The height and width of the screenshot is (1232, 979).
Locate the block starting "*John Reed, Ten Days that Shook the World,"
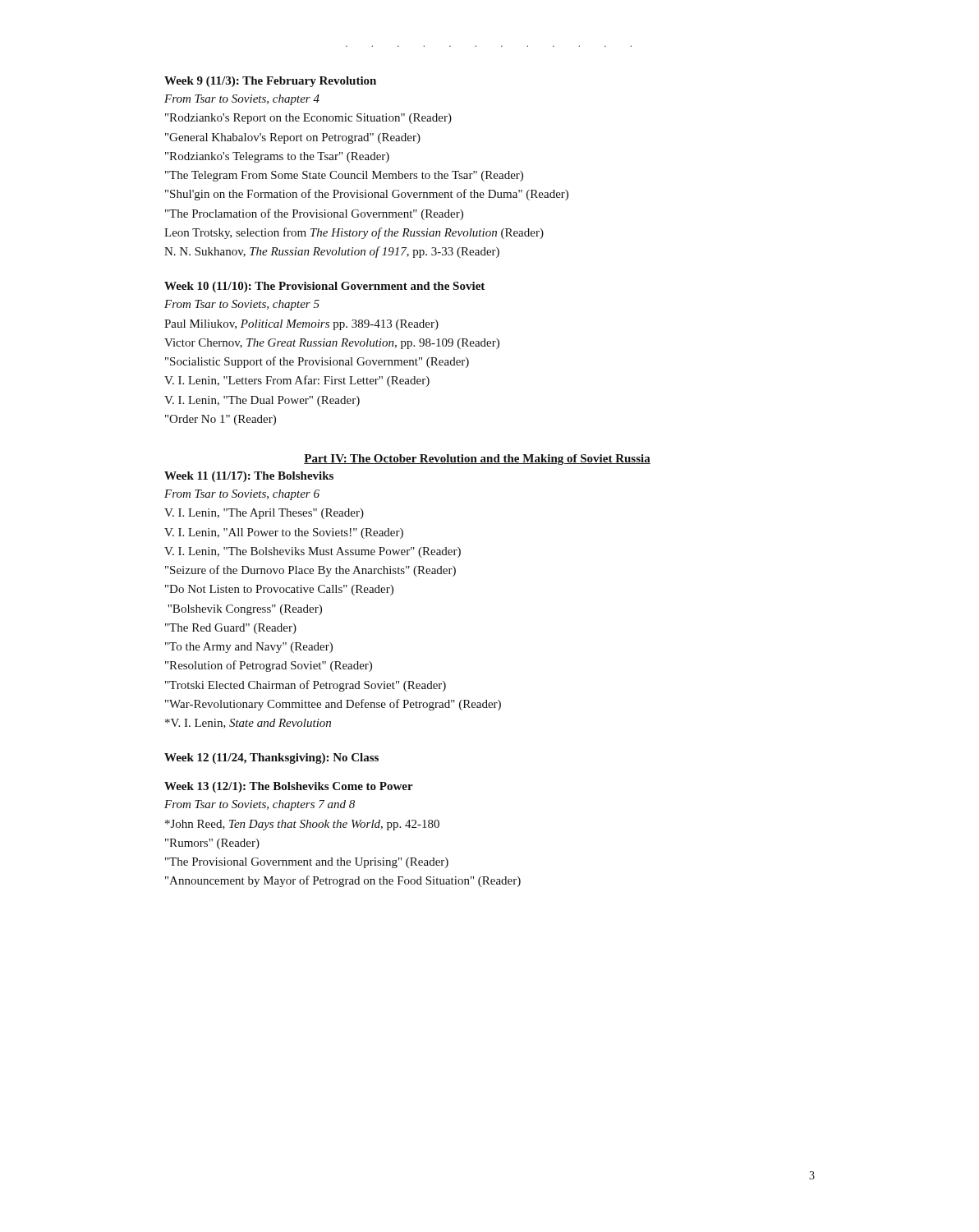coord(302,825)
